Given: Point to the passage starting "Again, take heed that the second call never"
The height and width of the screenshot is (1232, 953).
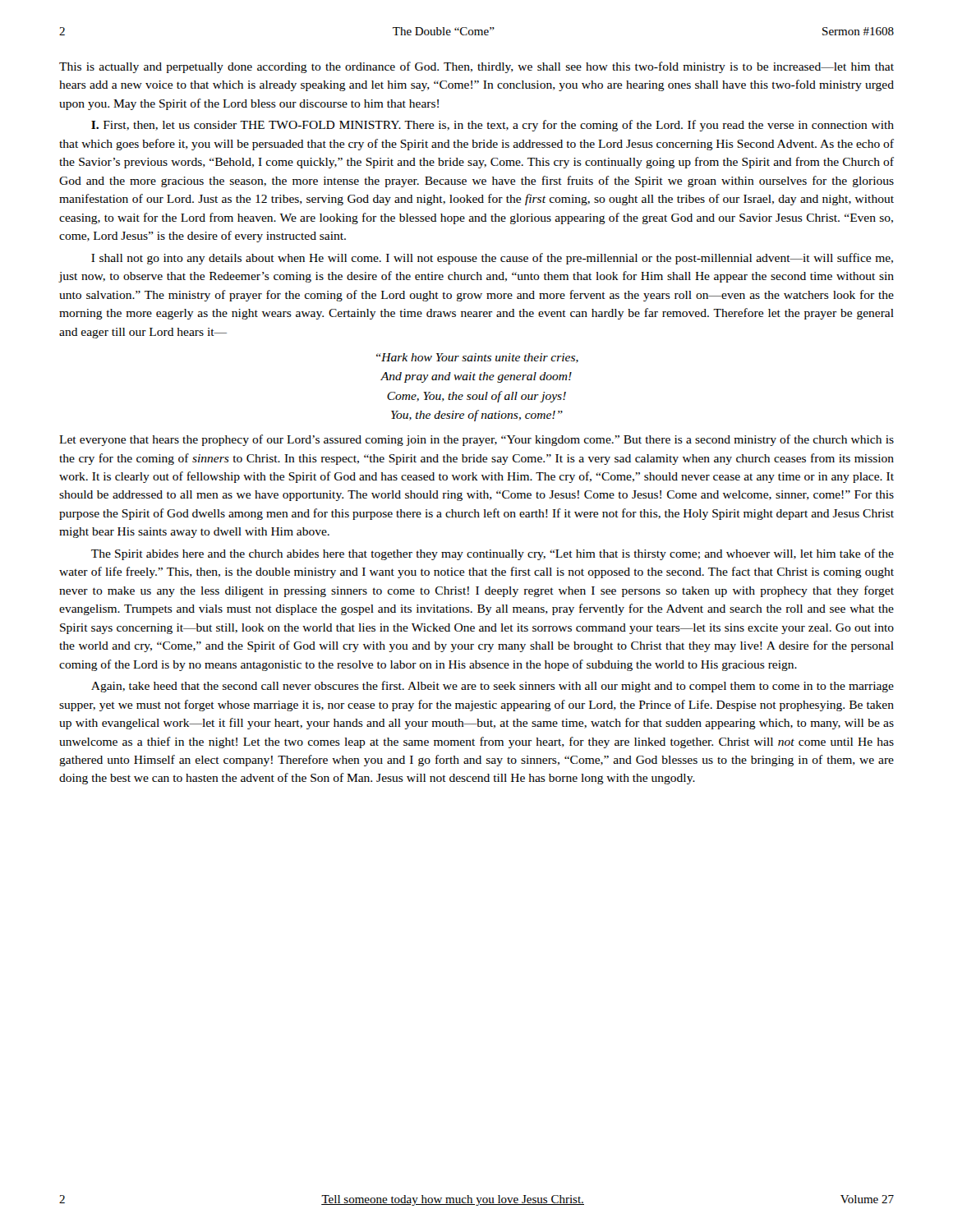Looking at the screenshot, I should [x=476, y=732].
